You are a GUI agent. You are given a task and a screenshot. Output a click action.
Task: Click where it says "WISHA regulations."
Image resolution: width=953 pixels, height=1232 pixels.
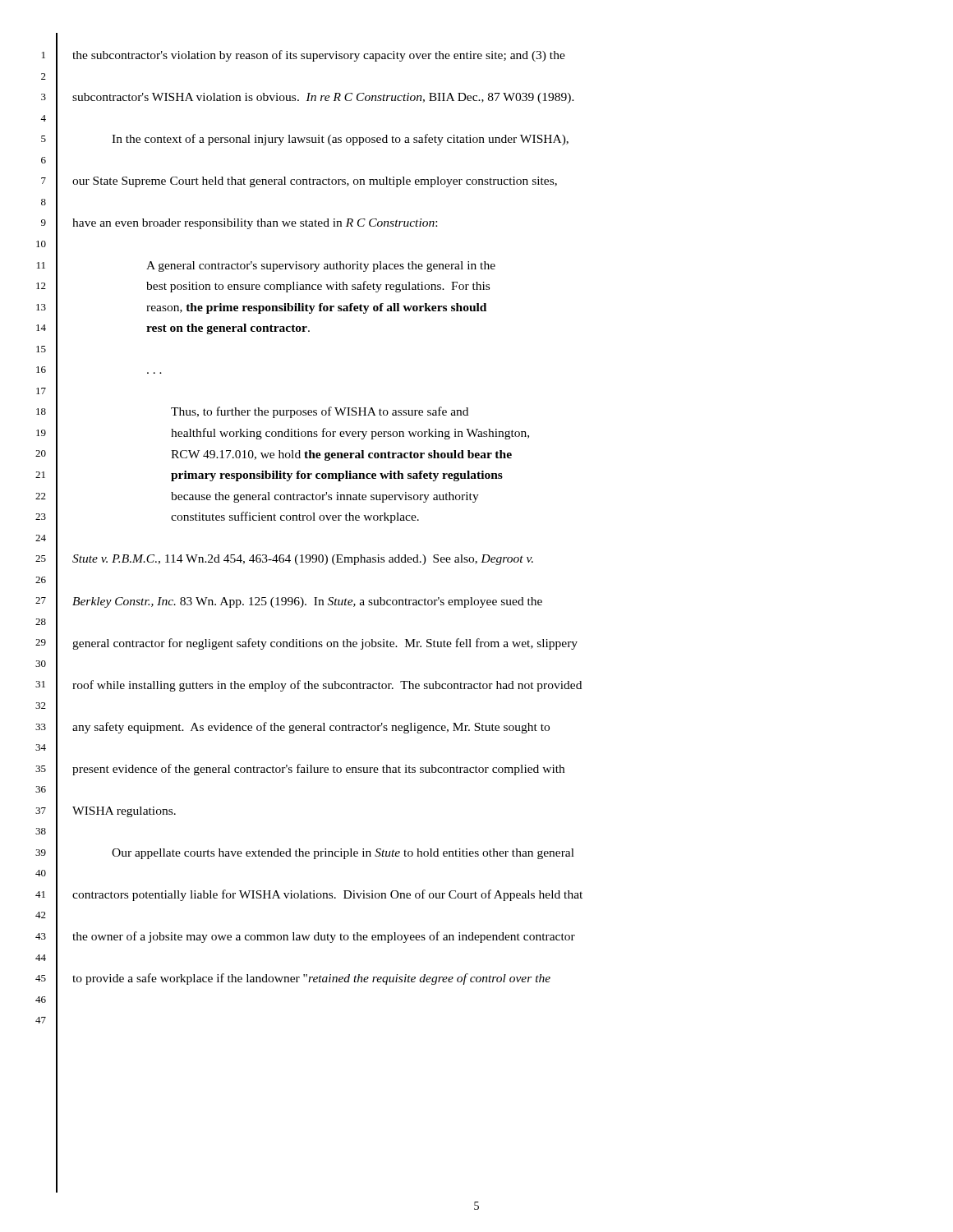124,810
